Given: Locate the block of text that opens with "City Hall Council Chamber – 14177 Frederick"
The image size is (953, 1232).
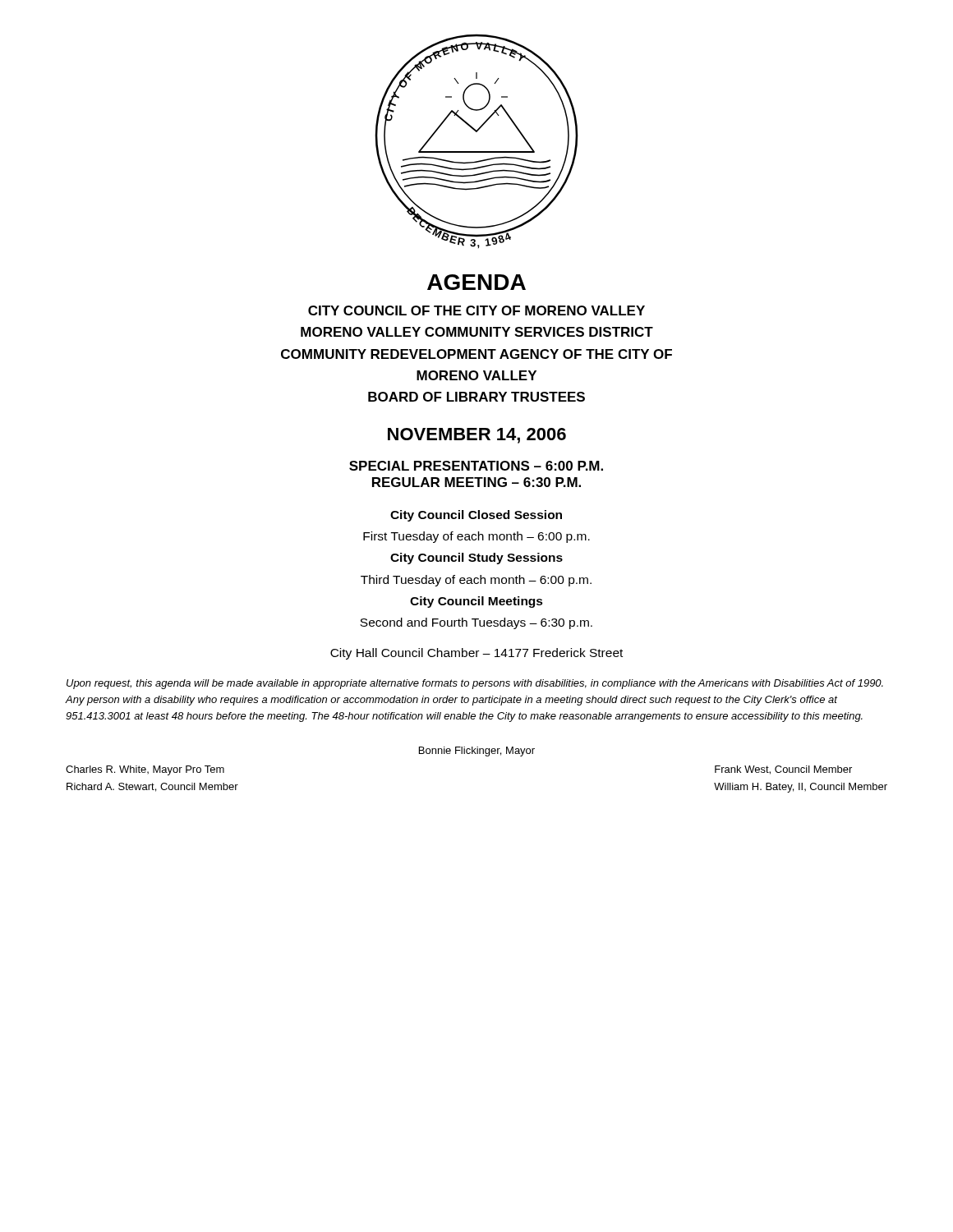Looking at the screenshot, I should pos(476,652).
